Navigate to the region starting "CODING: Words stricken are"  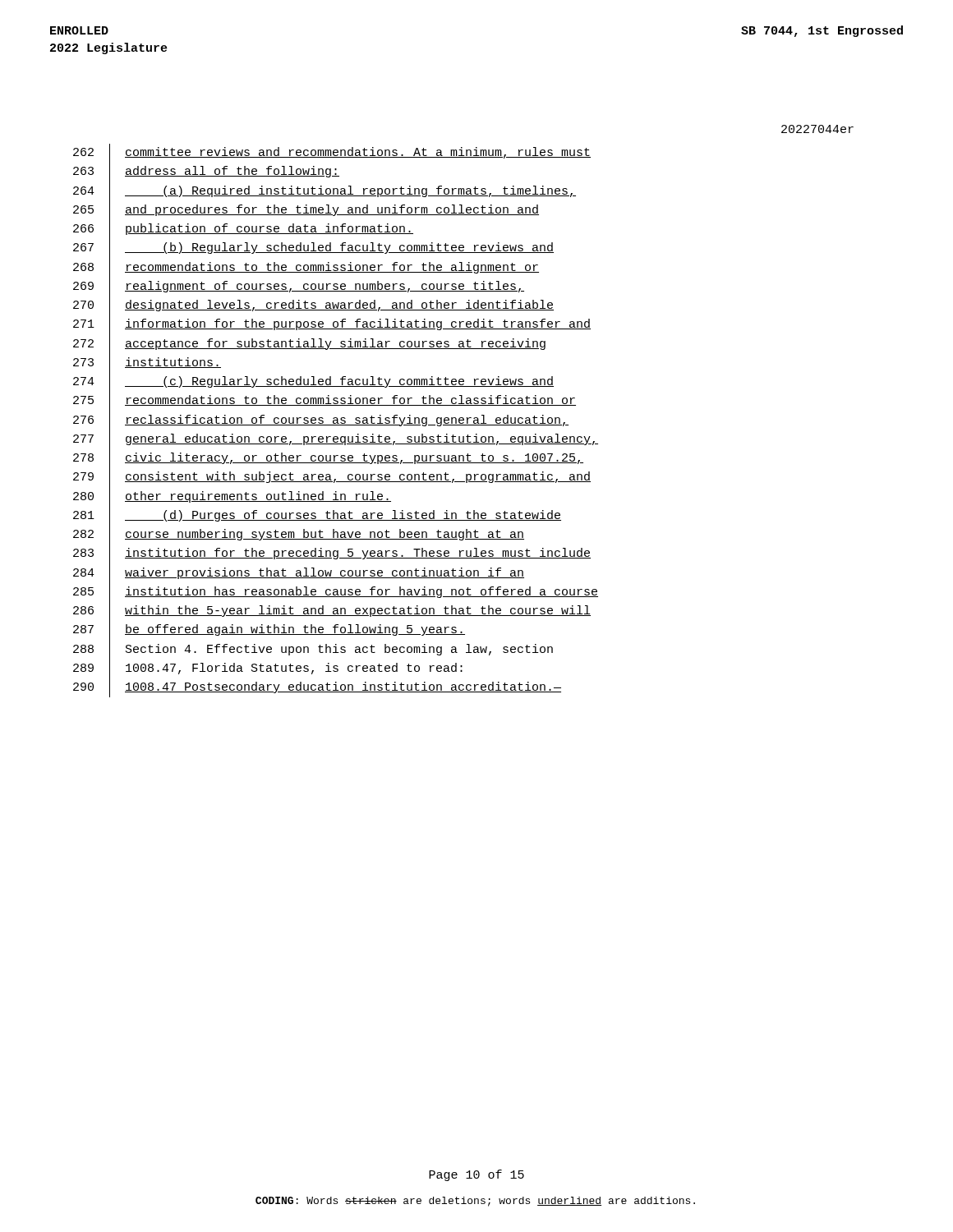tap(476, 1201)
